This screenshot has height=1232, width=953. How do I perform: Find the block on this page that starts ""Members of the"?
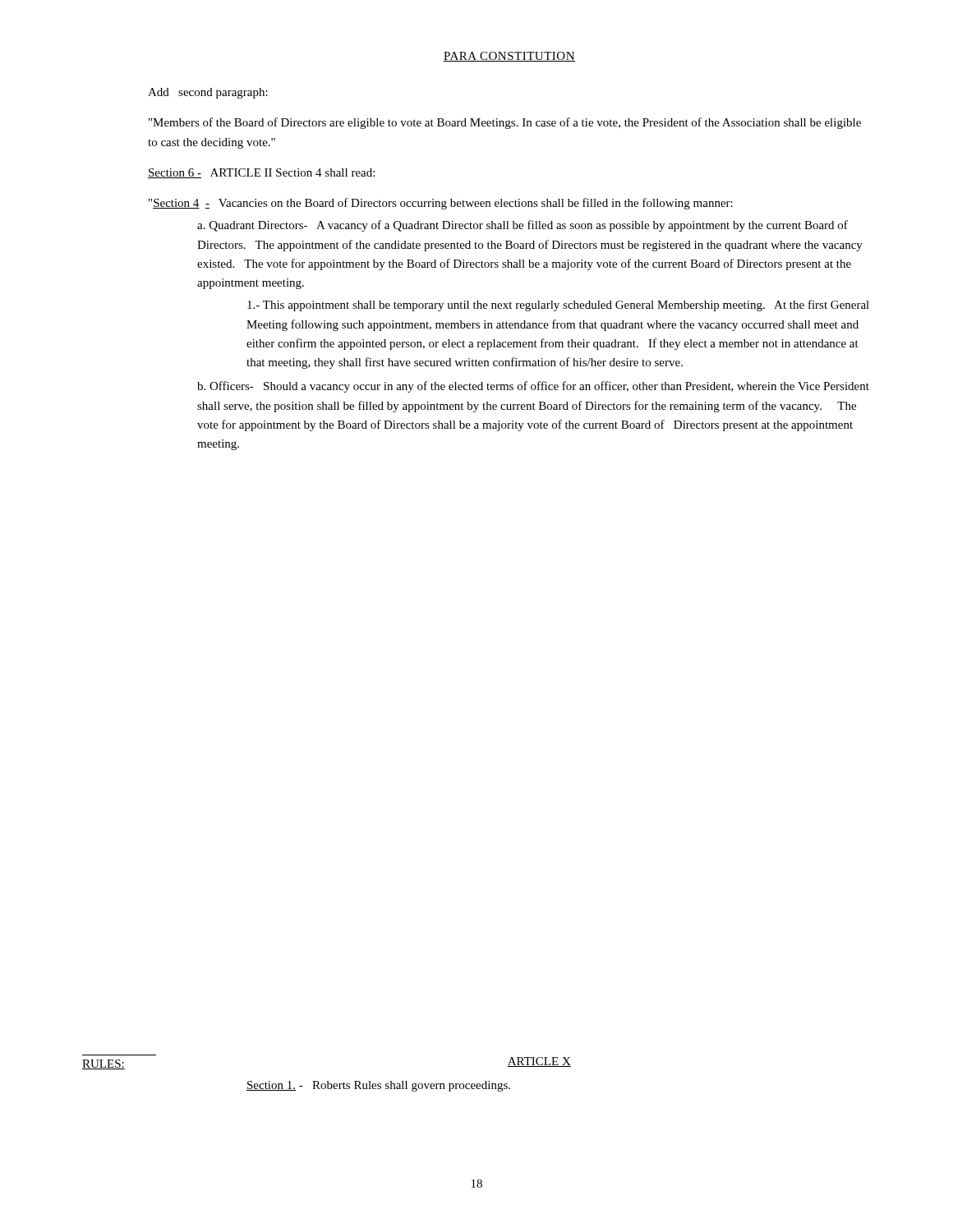click(505, 132)
